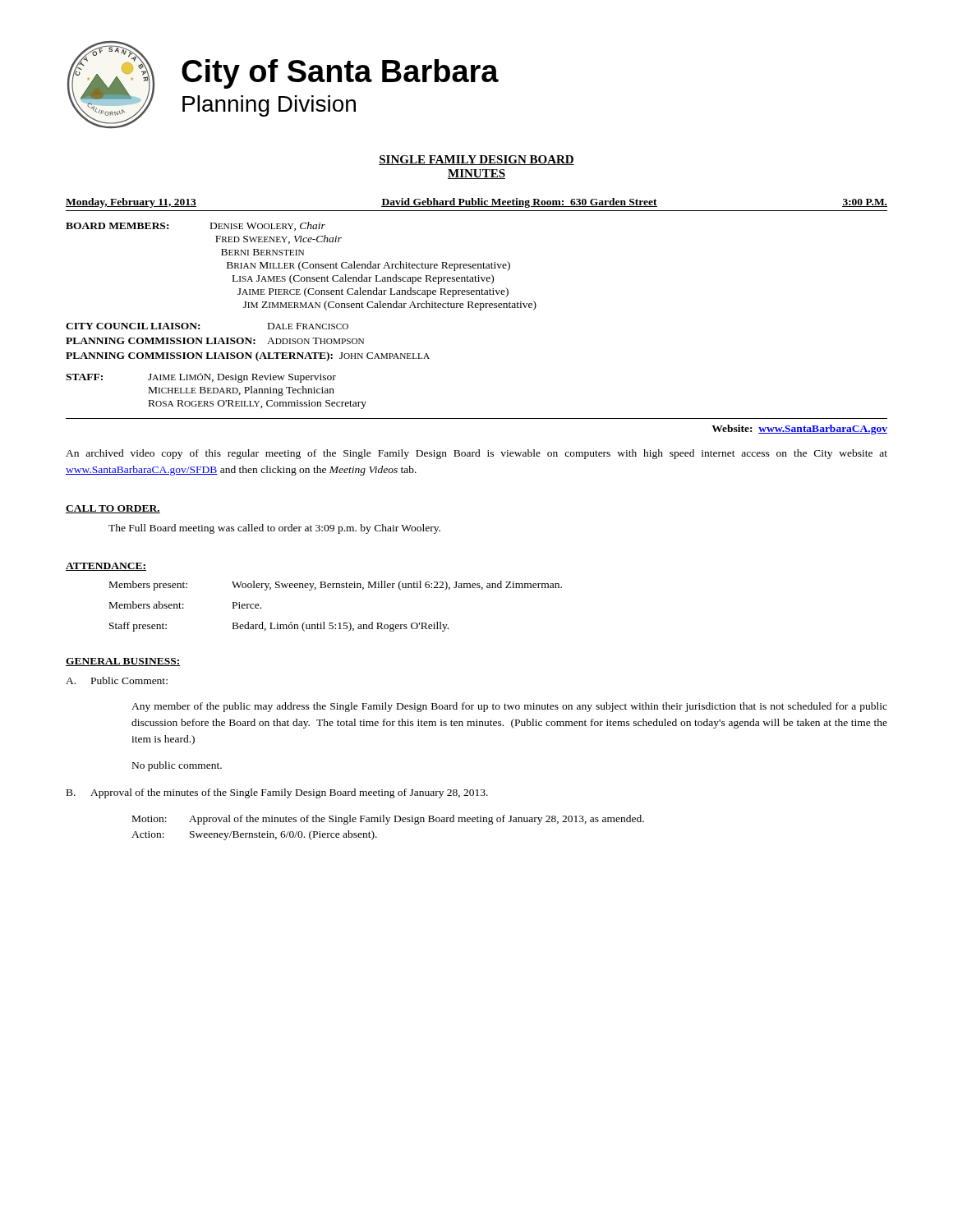Click where it says "CALL TO ORDER."
The image size is (953, 1232).
[113, 508]
